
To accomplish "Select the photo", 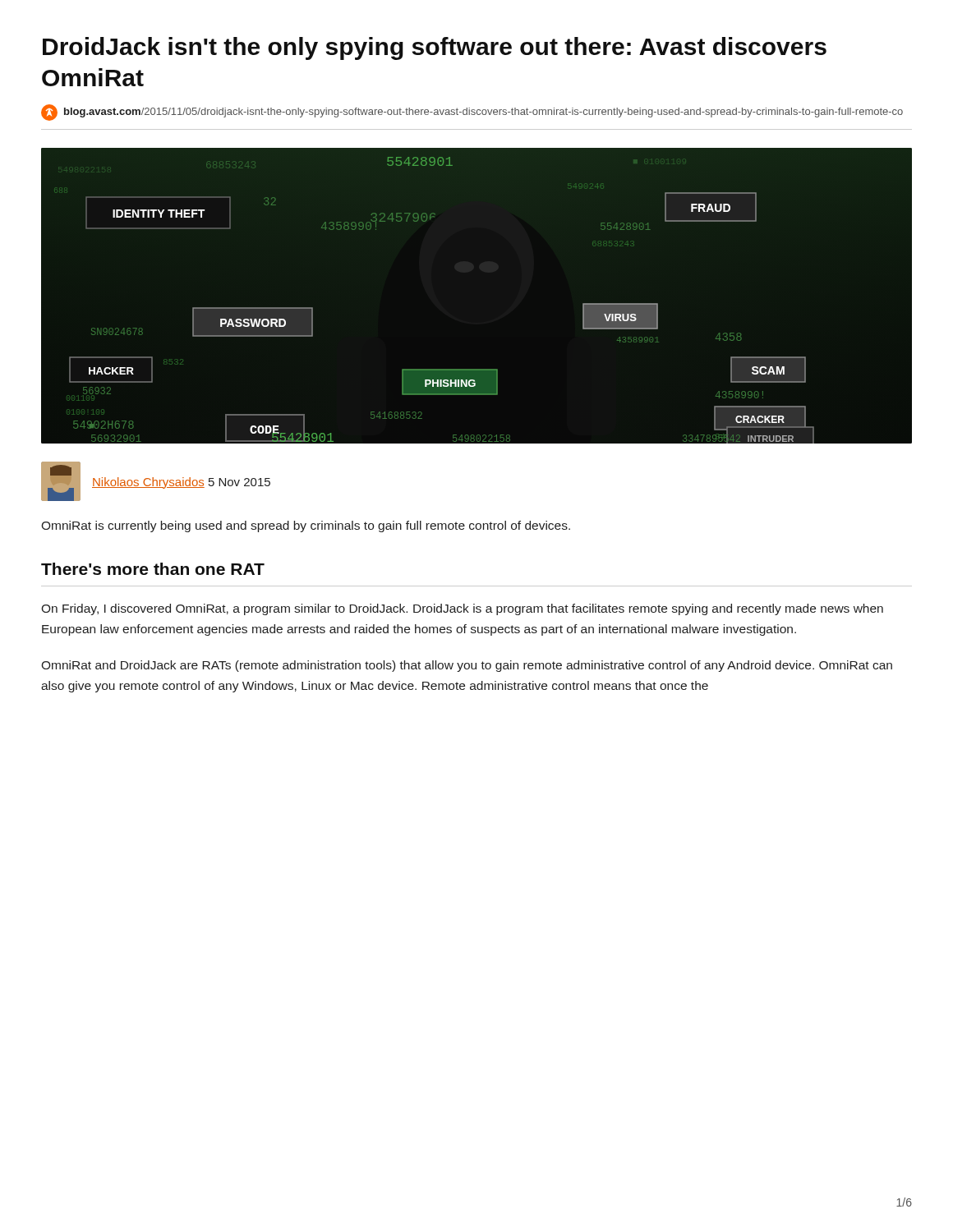I will [476, 296].
